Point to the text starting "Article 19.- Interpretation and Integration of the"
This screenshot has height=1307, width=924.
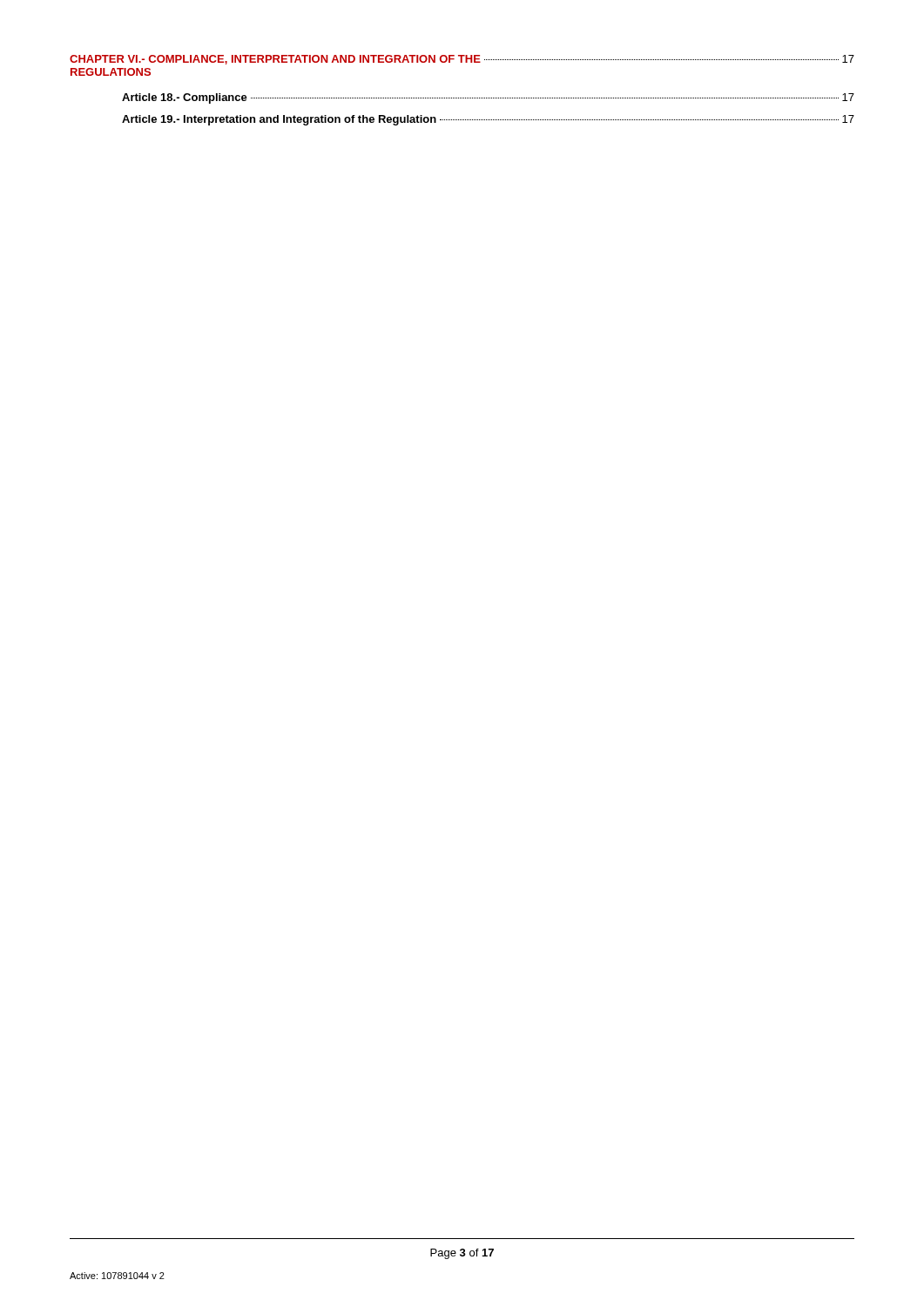pyautogui.click(x=488, y=119)
